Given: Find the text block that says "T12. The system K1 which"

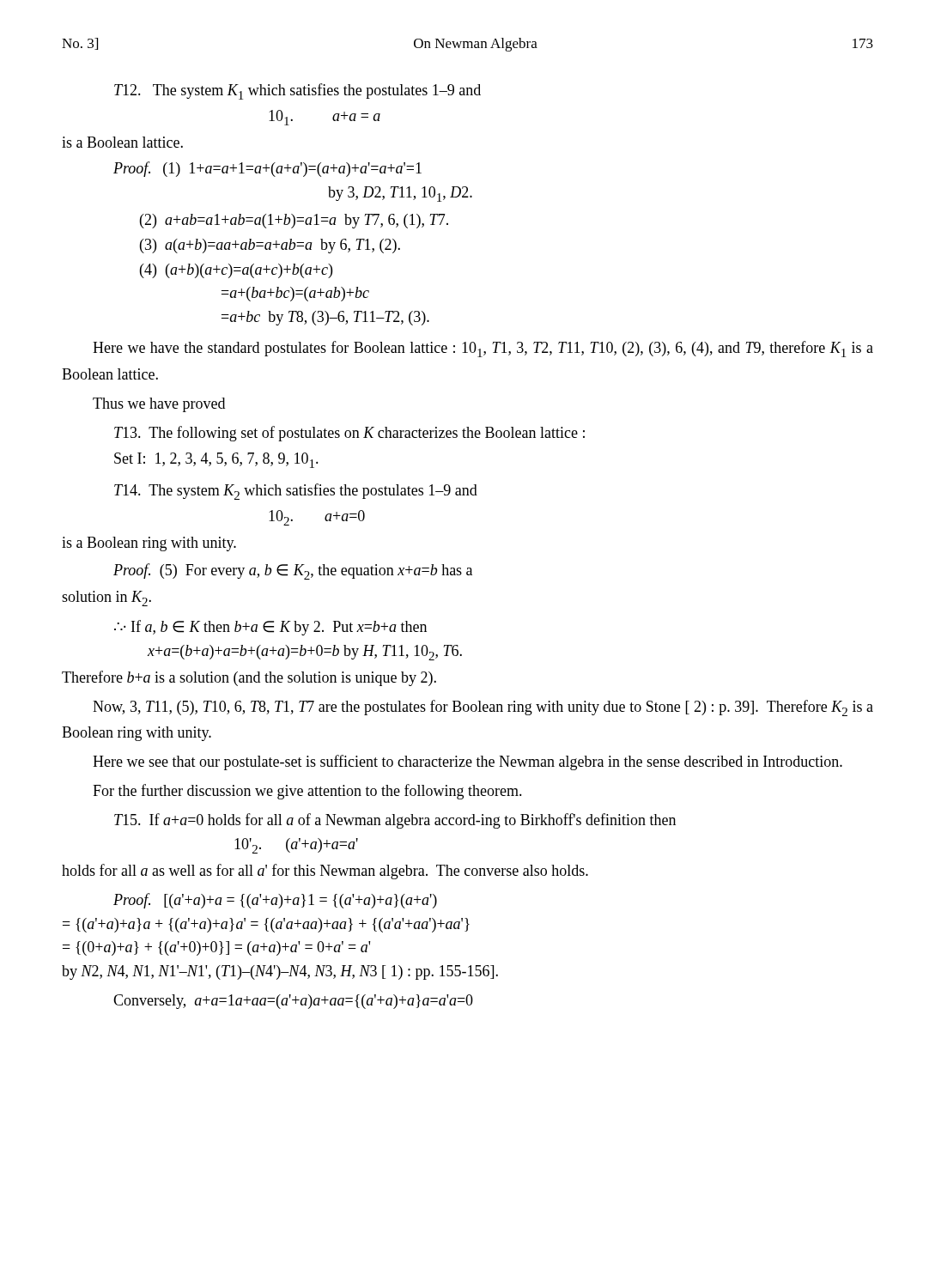Looking at the screenshot, I should coord(298,91).
